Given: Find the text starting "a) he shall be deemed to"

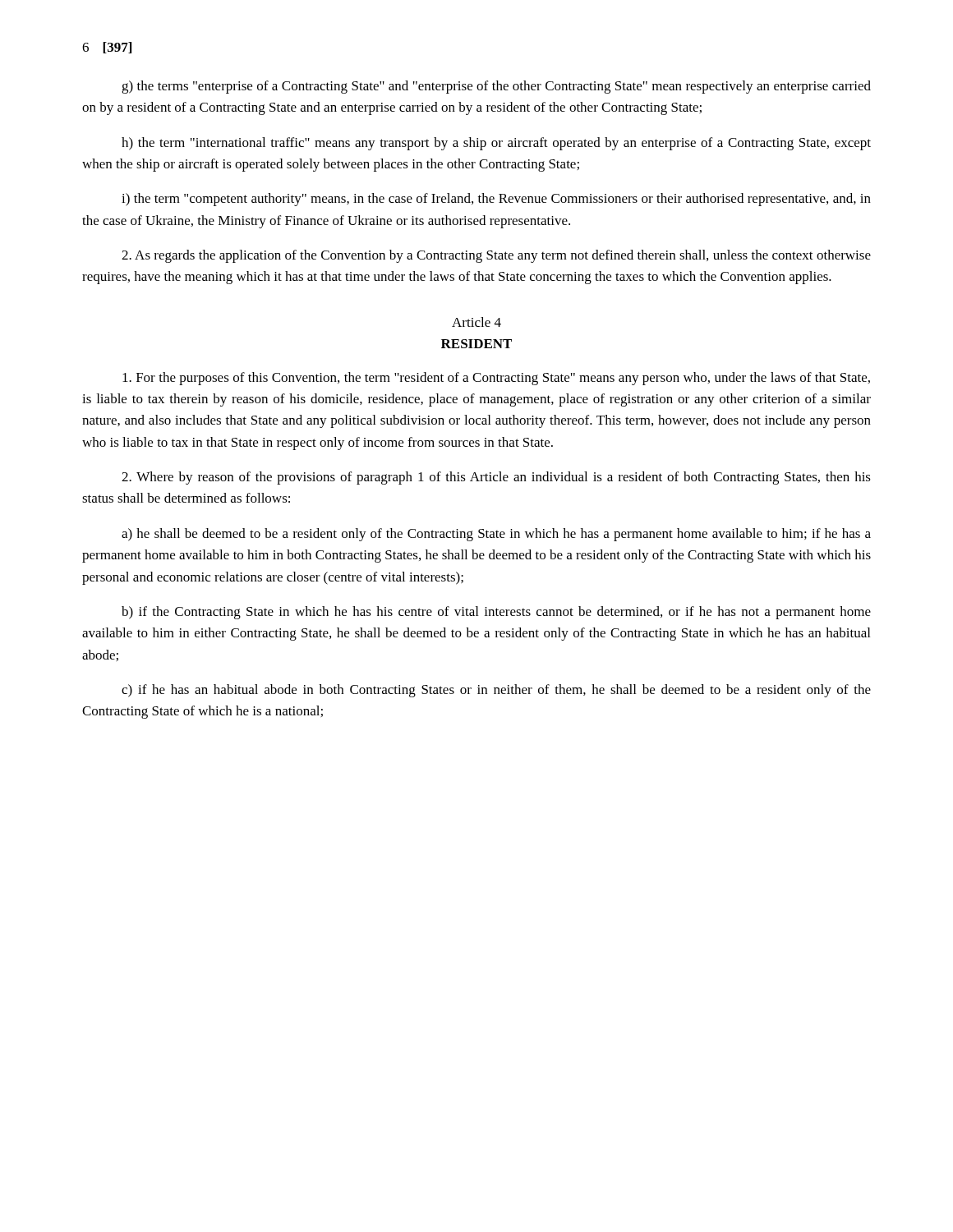Looking at the screenshot, I should pos(476,555).
